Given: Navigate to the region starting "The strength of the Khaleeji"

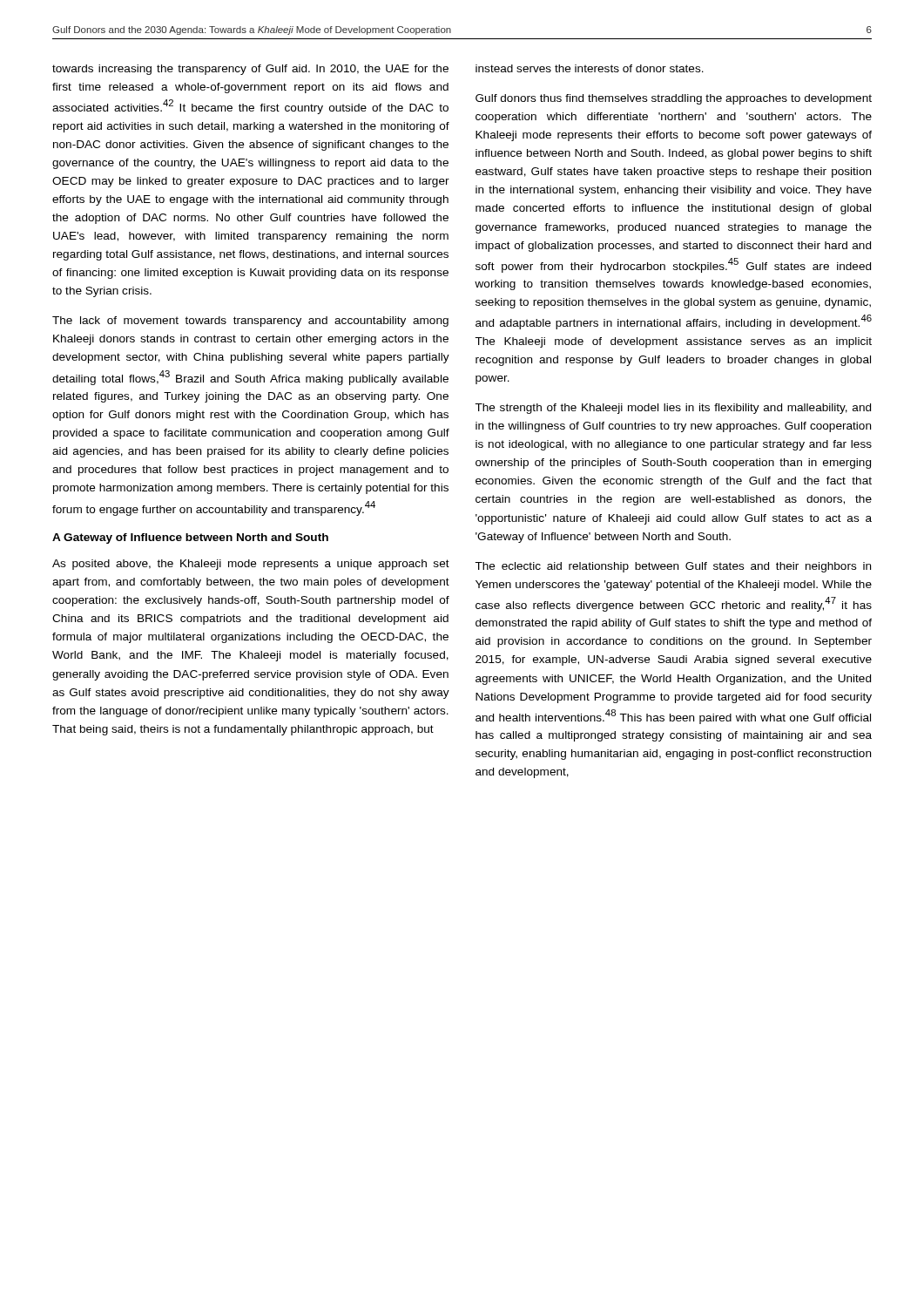Looking at the screenshot, I should (673, 472).
